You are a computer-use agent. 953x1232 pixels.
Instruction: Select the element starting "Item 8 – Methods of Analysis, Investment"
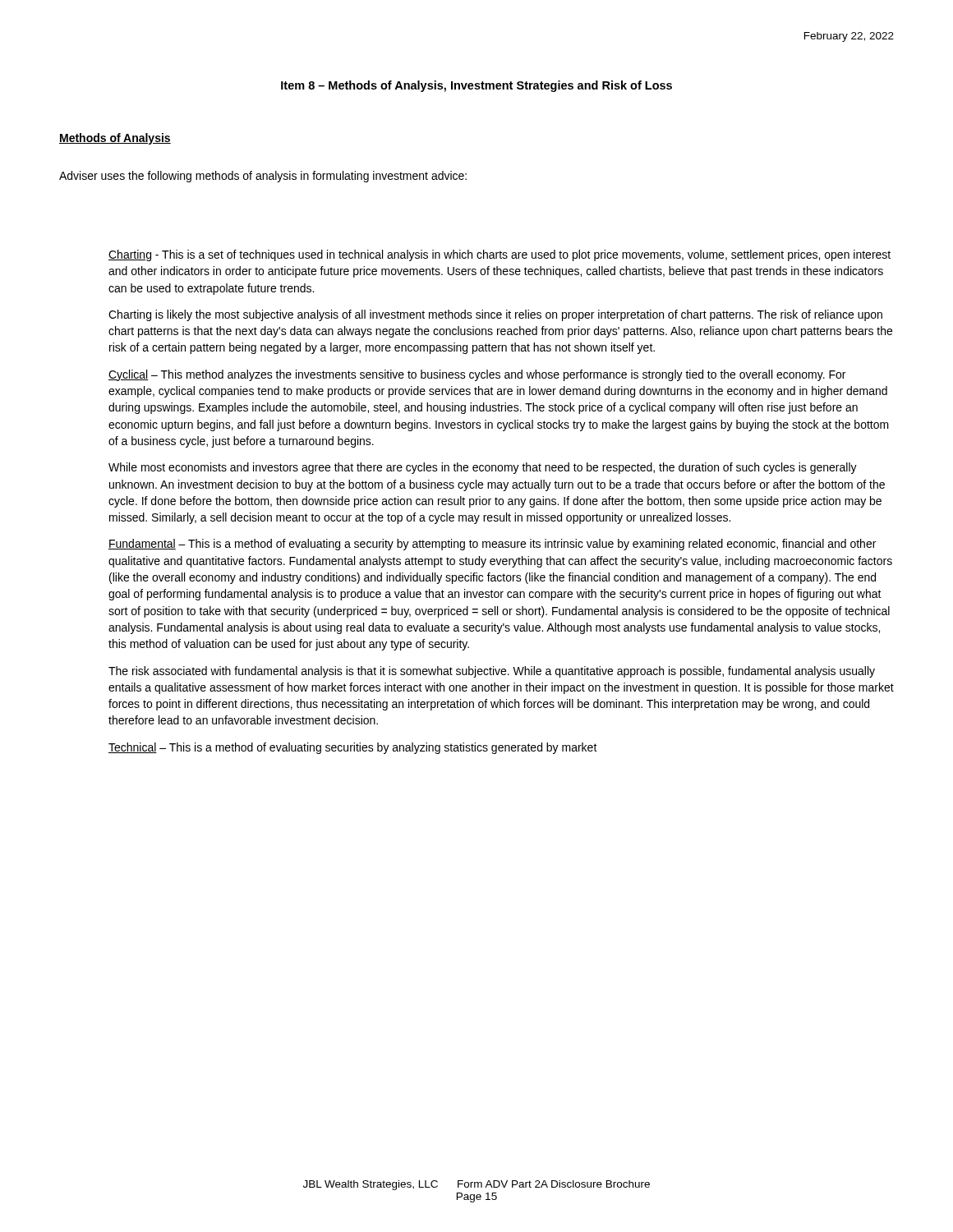476,85
